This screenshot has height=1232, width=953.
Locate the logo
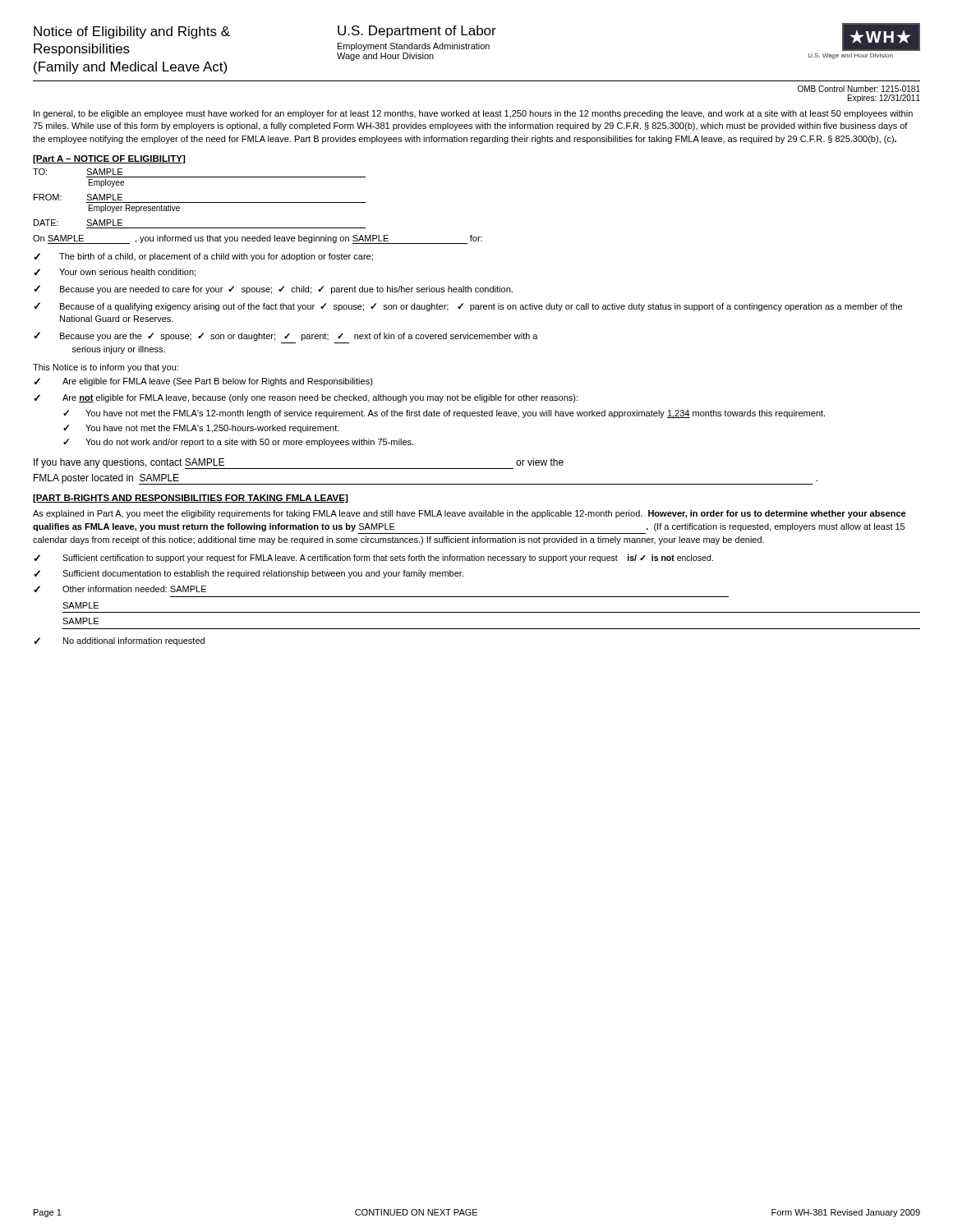tap(850, 41)
